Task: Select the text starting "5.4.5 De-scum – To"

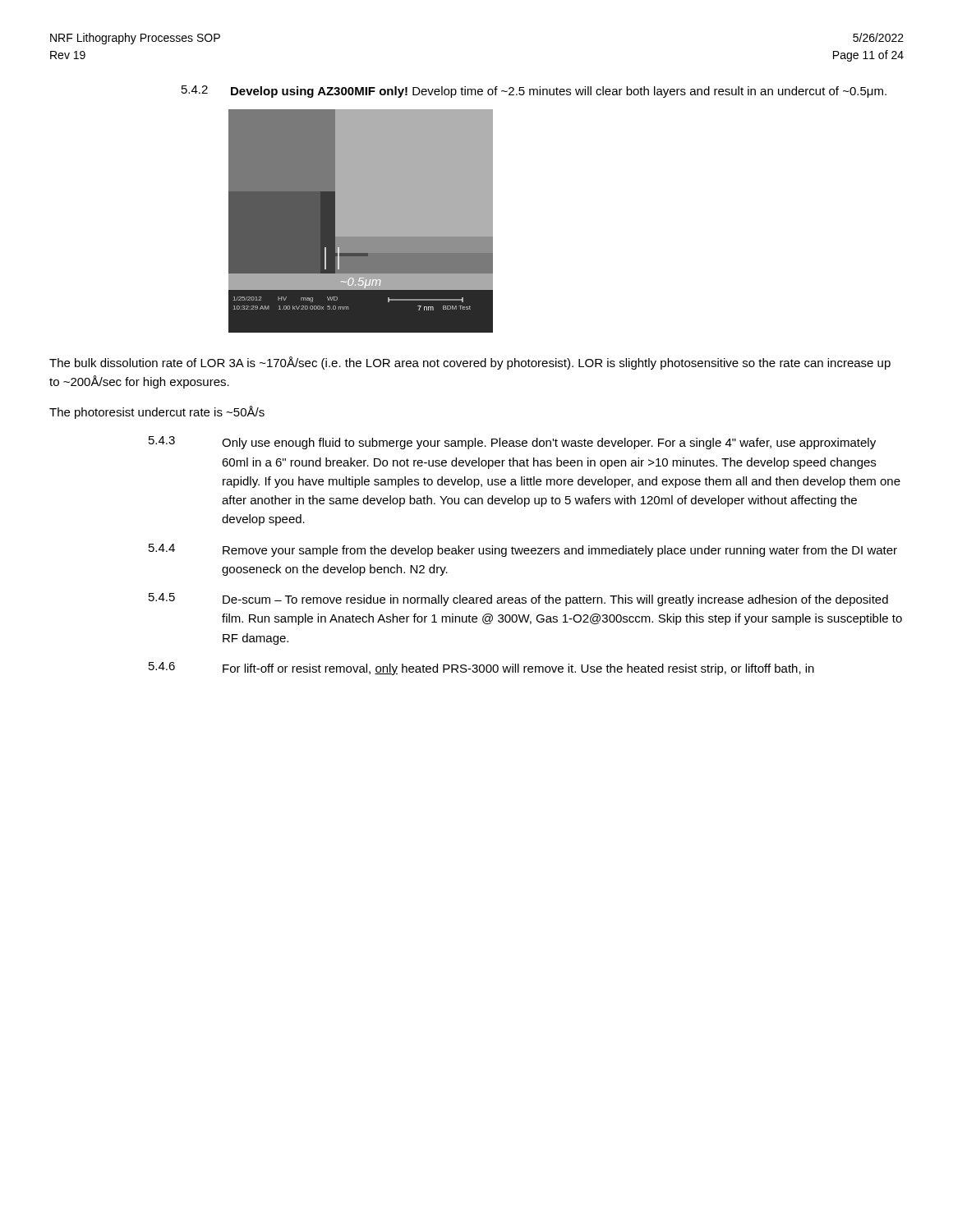Action: click(526, 618)
